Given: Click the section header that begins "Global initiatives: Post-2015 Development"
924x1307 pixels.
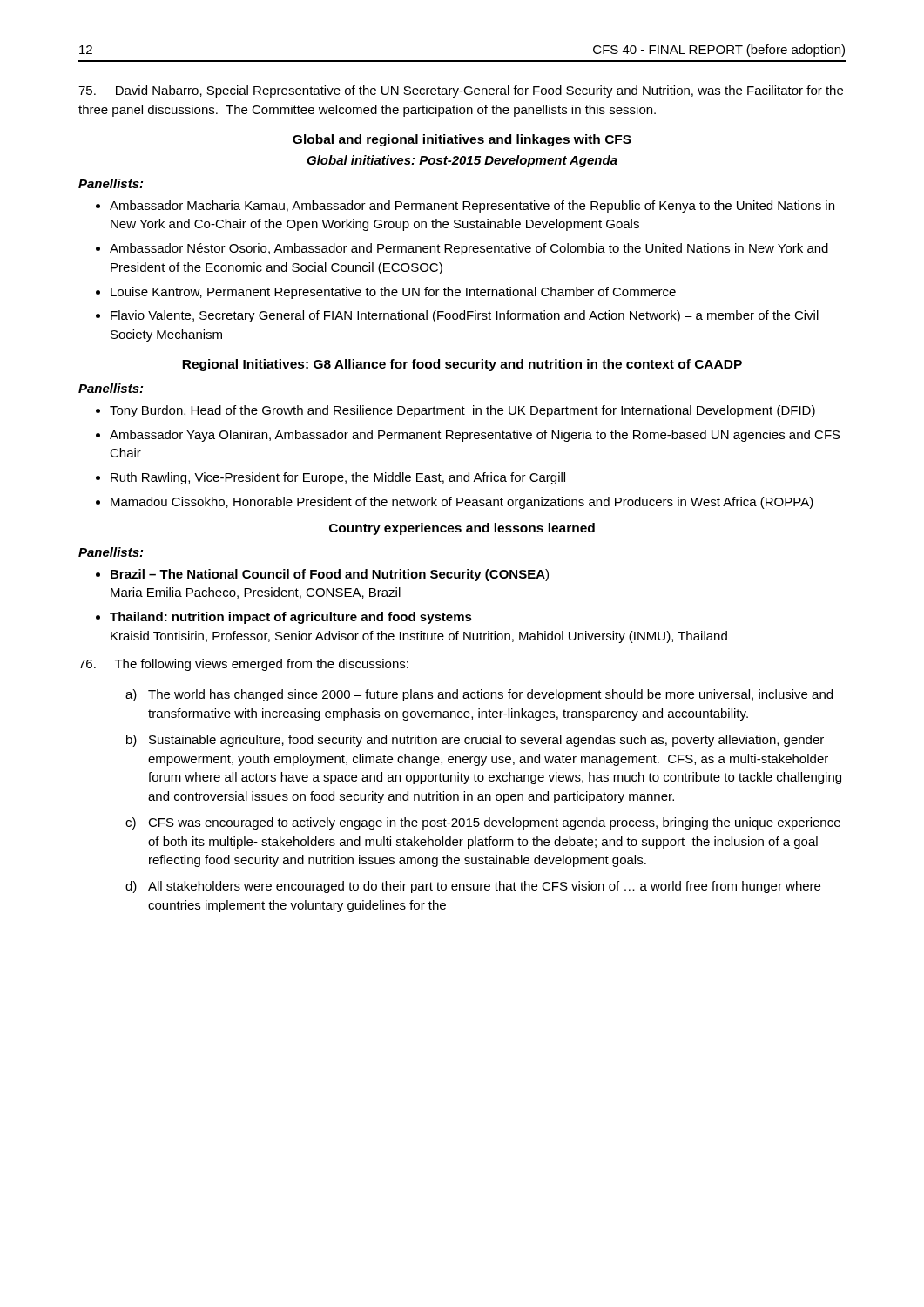Looking at the screenshot, I should [x=462, y=159].
